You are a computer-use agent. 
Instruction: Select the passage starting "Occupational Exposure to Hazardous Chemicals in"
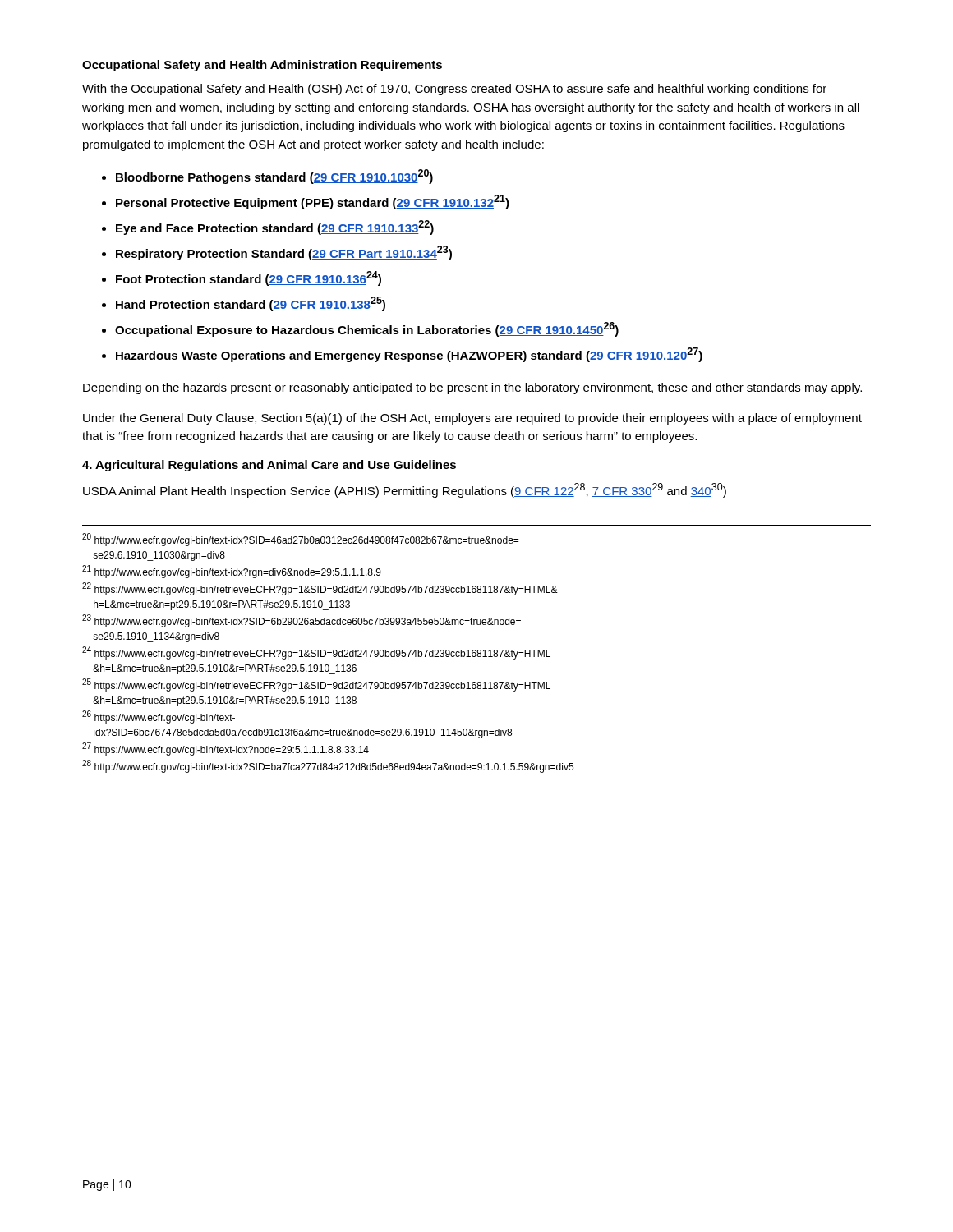(x=367, y=329)
